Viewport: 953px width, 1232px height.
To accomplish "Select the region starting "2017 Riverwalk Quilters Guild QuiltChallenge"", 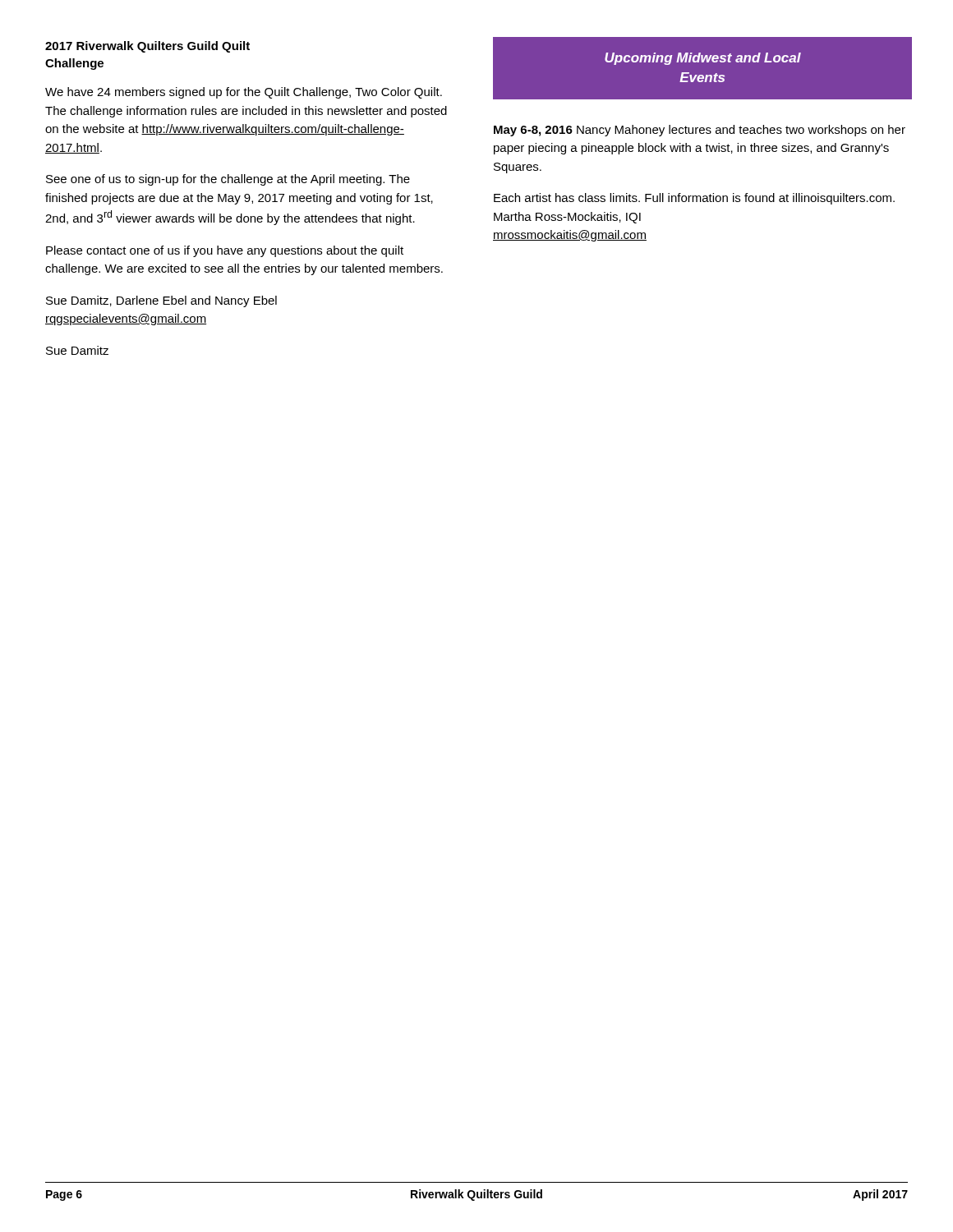I will point(148,54).
